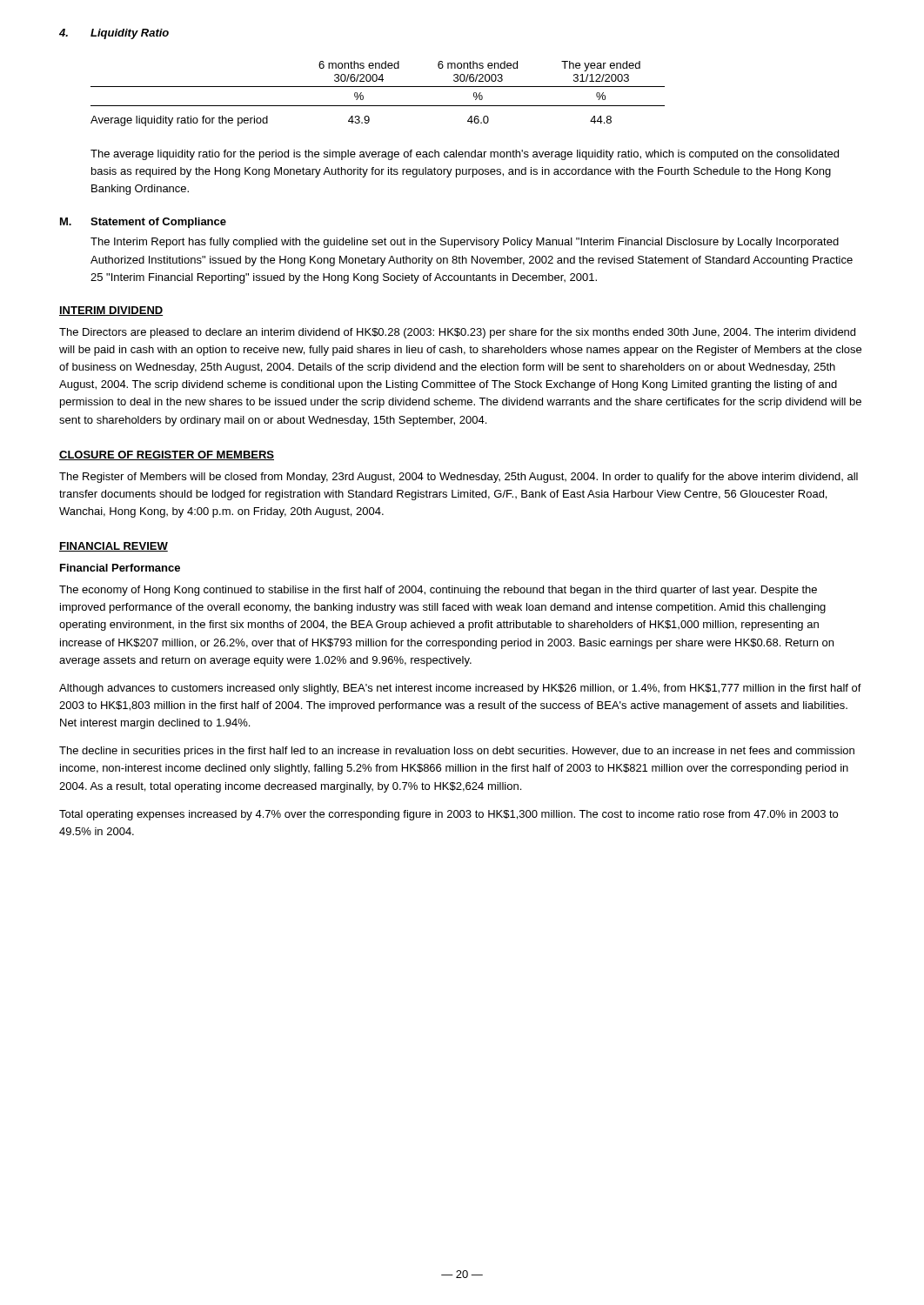Find the block starting "The Directors are pleased to"
This screenshot has width=924, height=1305.
click(461, 376)
